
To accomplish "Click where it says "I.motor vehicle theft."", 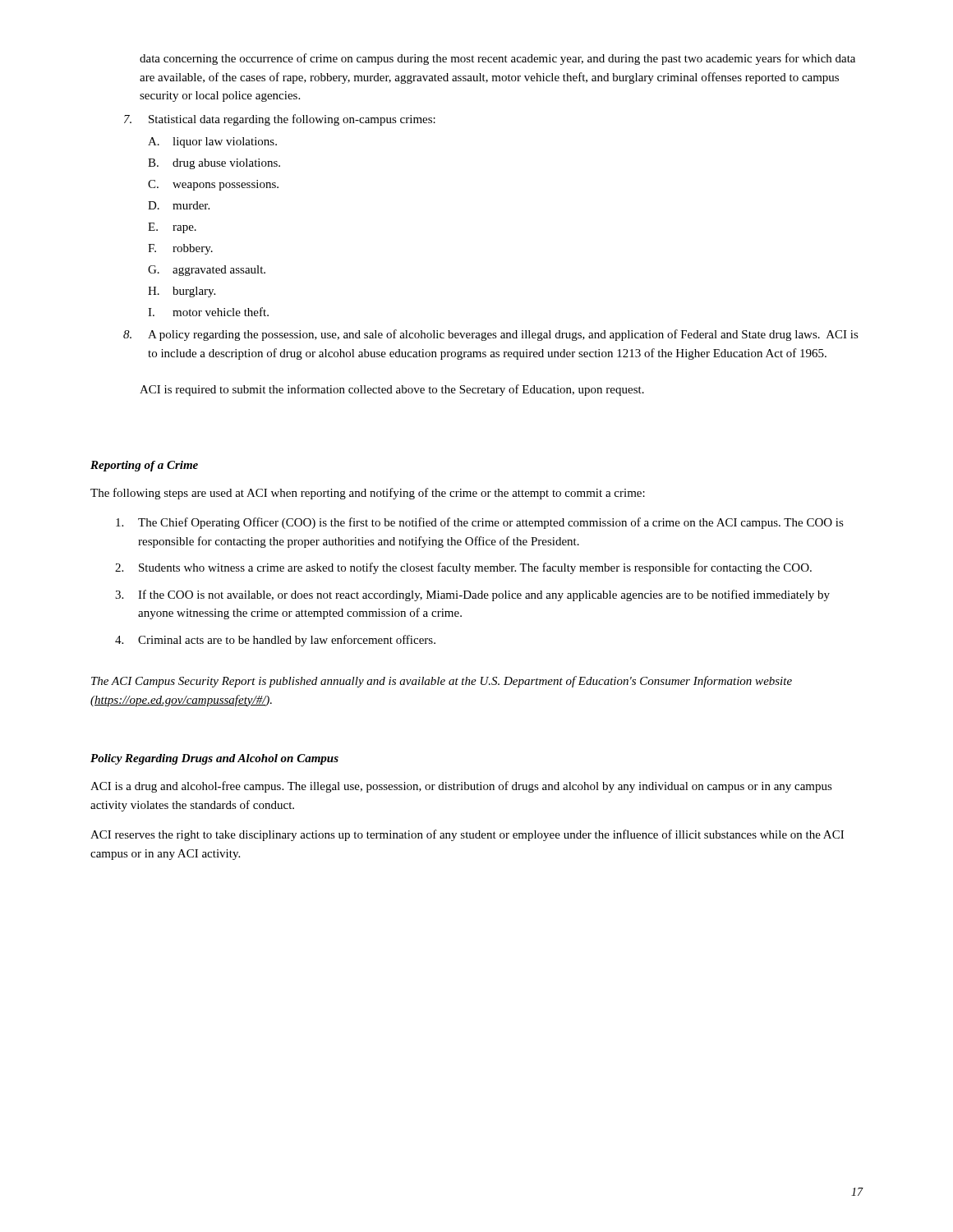I will [x=209, y=312].
